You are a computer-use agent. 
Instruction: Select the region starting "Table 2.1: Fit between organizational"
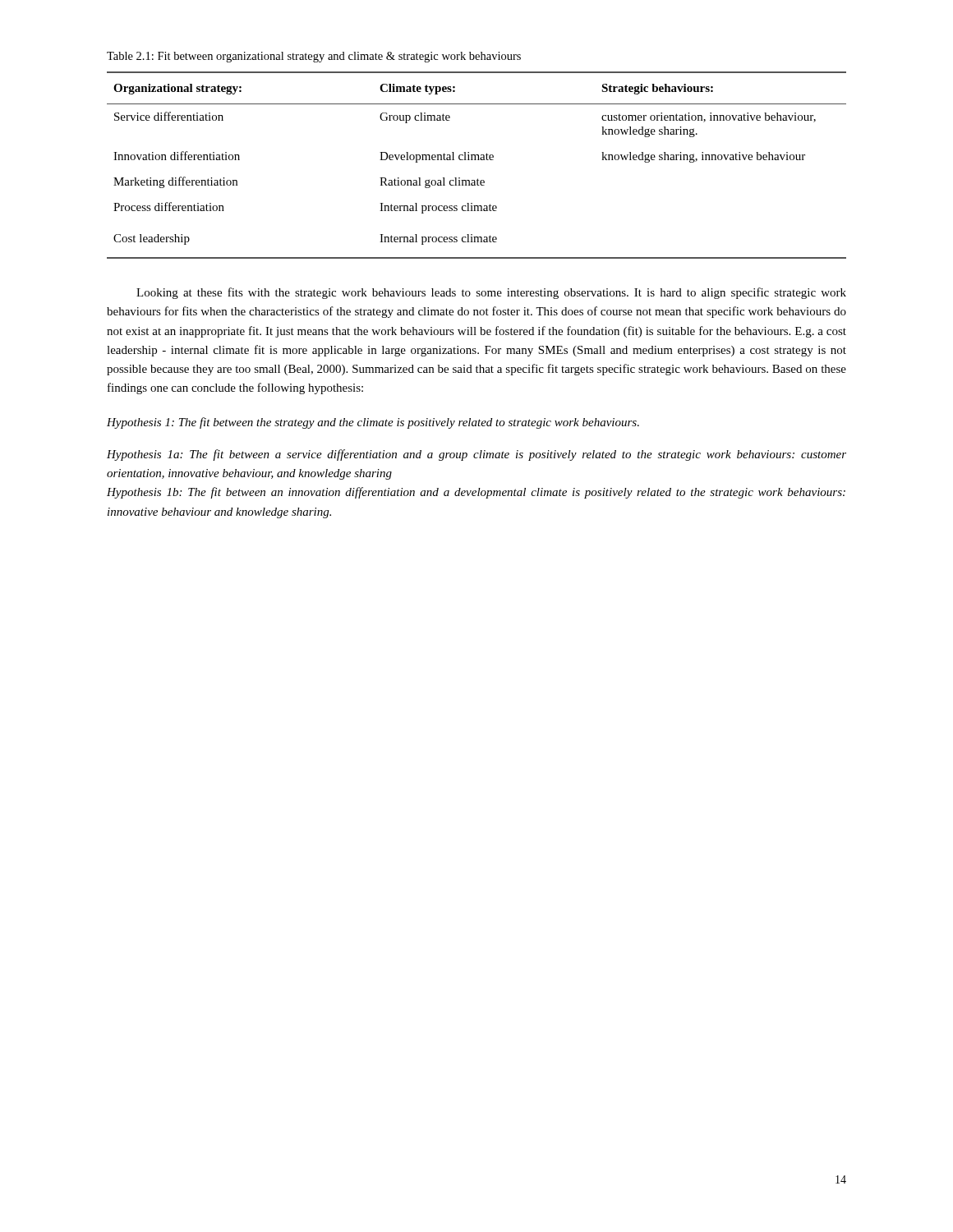[314, 56]
